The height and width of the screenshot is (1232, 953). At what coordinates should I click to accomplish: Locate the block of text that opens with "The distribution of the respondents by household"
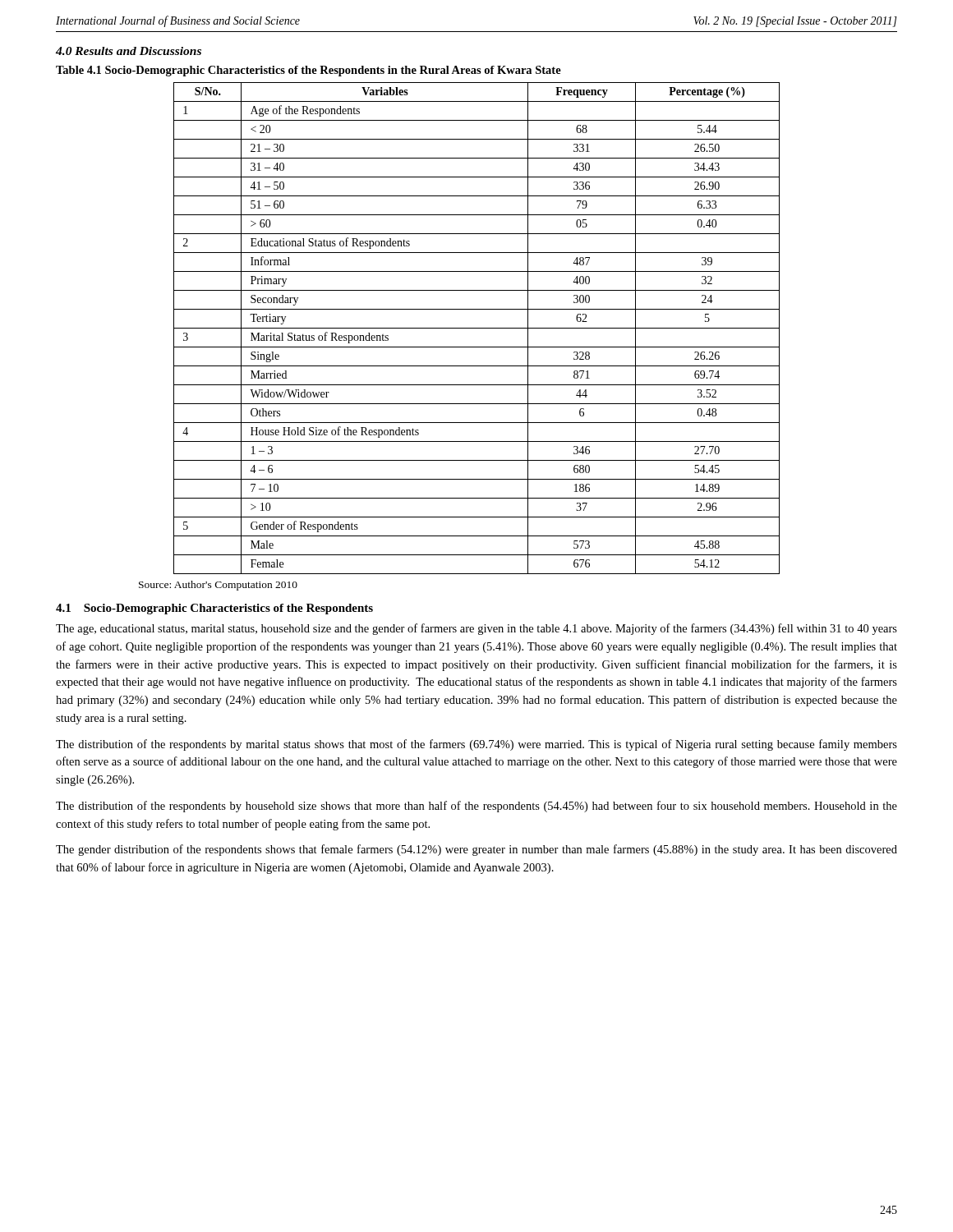(476, 814)
